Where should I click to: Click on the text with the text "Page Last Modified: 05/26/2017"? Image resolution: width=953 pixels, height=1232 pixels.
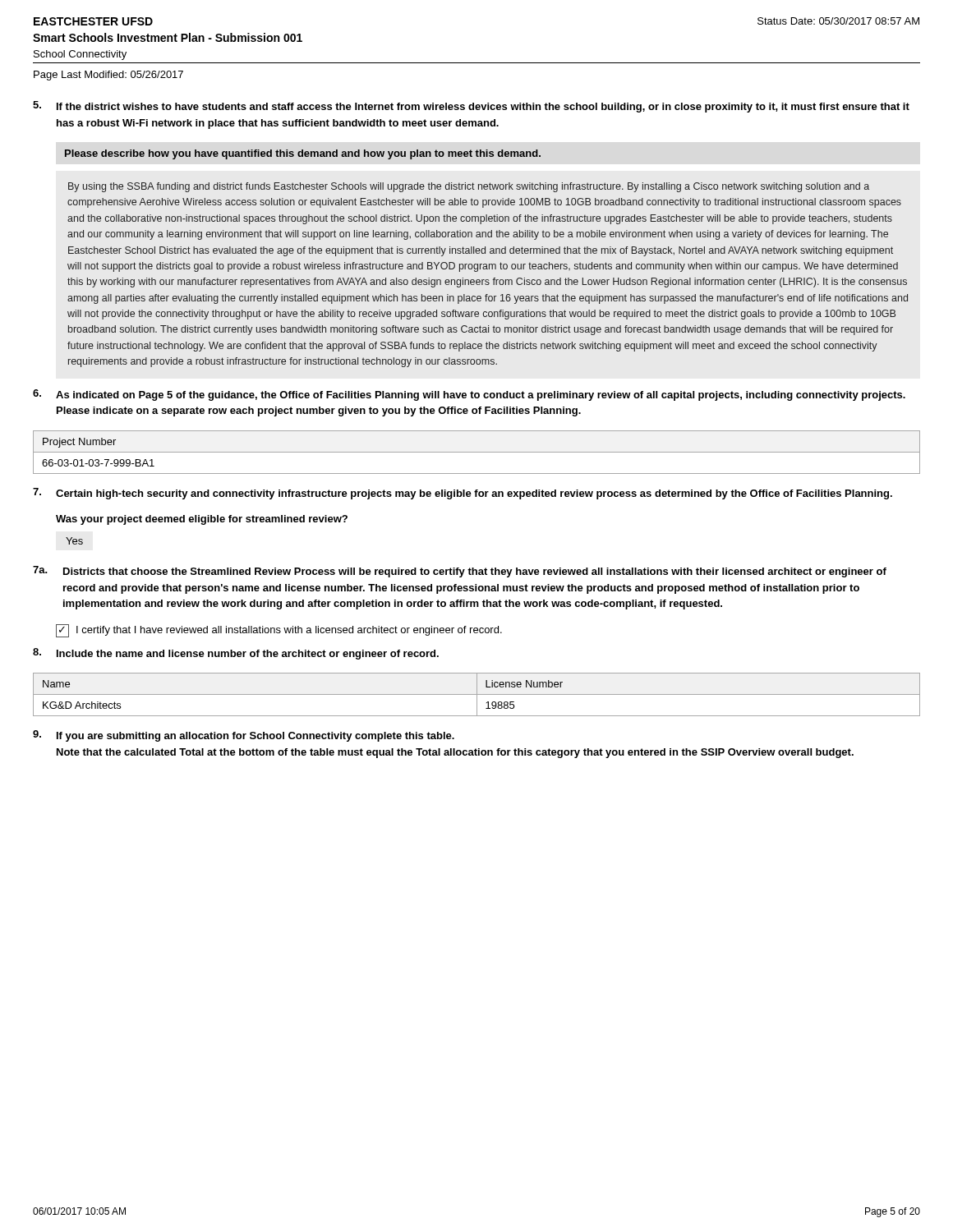(108, 74)
